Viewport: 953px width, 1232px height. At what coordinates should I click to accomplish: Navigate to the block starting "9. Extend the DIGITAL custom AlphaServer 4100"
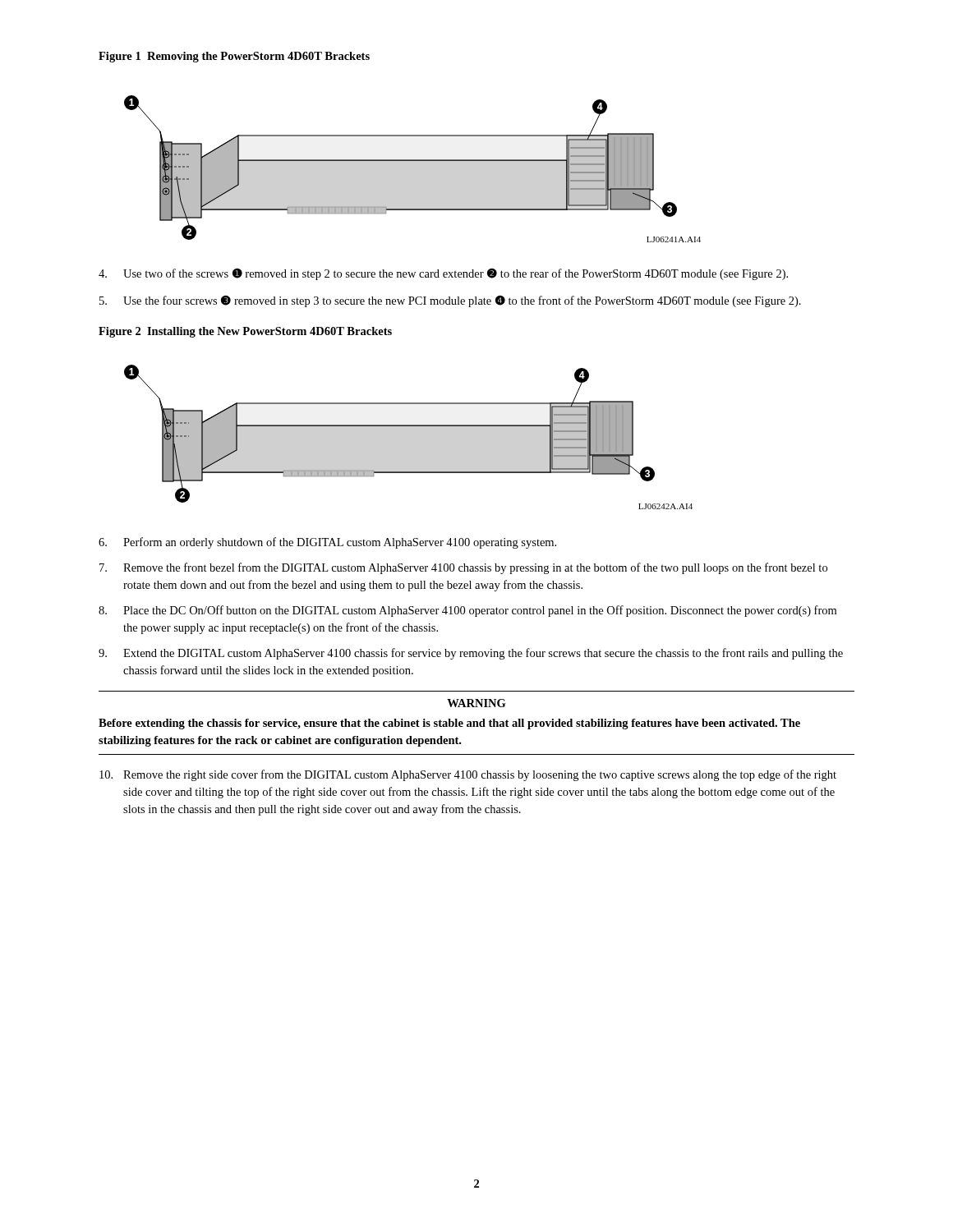(476, 662)
